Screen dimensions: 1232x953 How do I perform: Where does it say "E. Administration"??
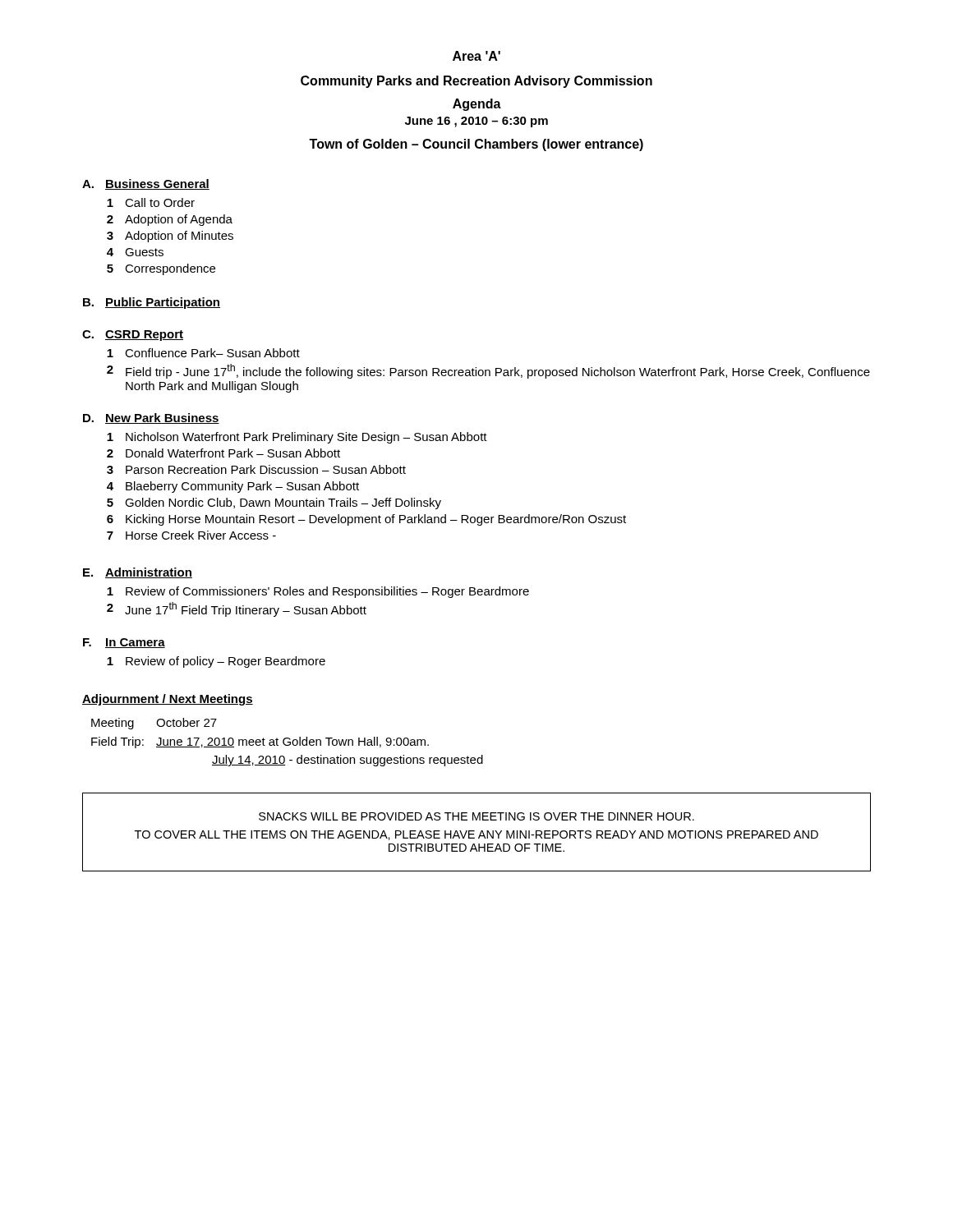[137, 572]
